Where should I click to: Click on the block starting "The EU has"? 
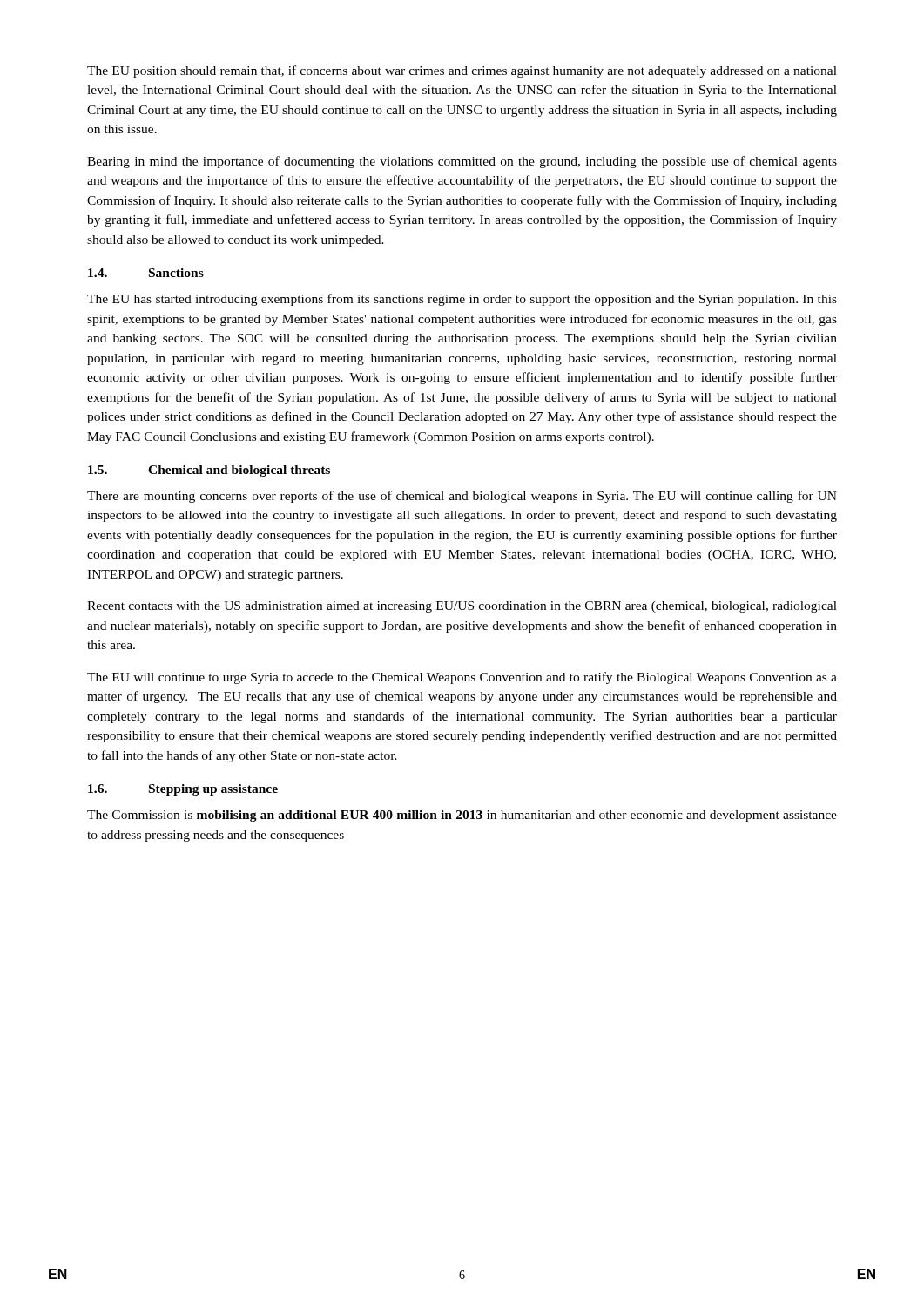coord(462,368)
